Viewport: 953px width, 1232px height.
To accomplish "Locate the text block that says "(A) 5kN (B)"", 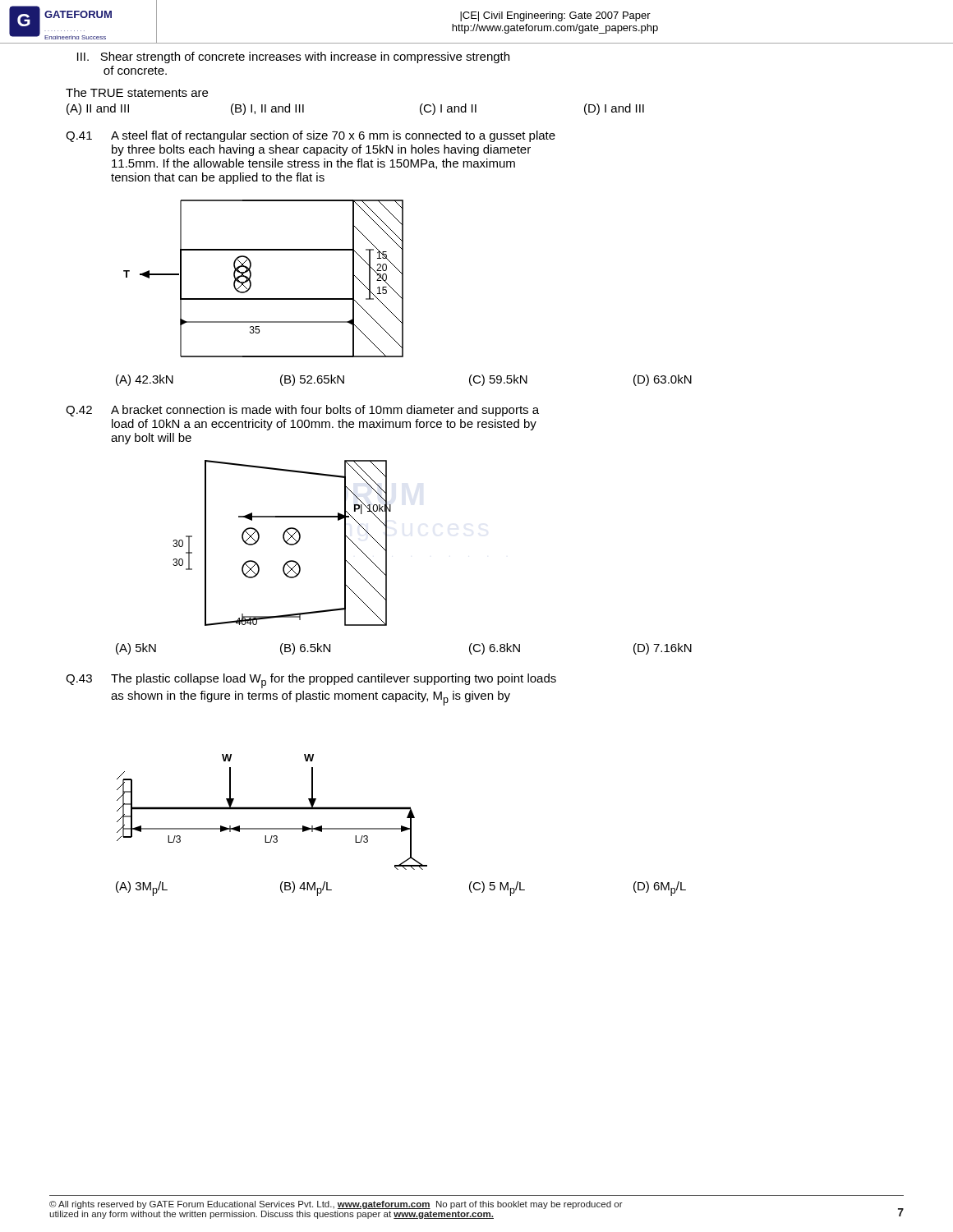I will pos(138,648).
